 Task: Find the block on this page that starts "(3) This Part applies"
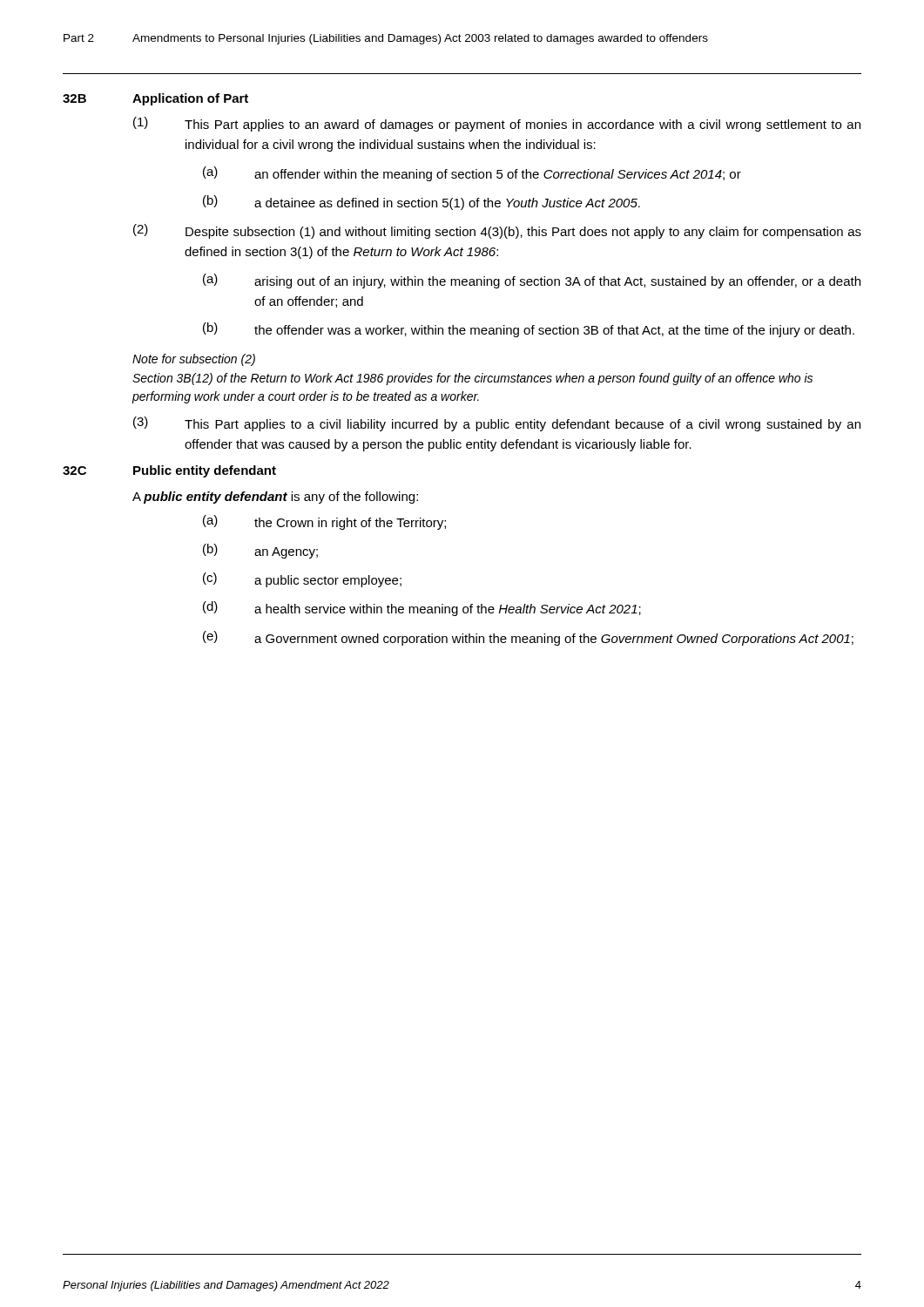pyautogui.click(x=497, y=434)
